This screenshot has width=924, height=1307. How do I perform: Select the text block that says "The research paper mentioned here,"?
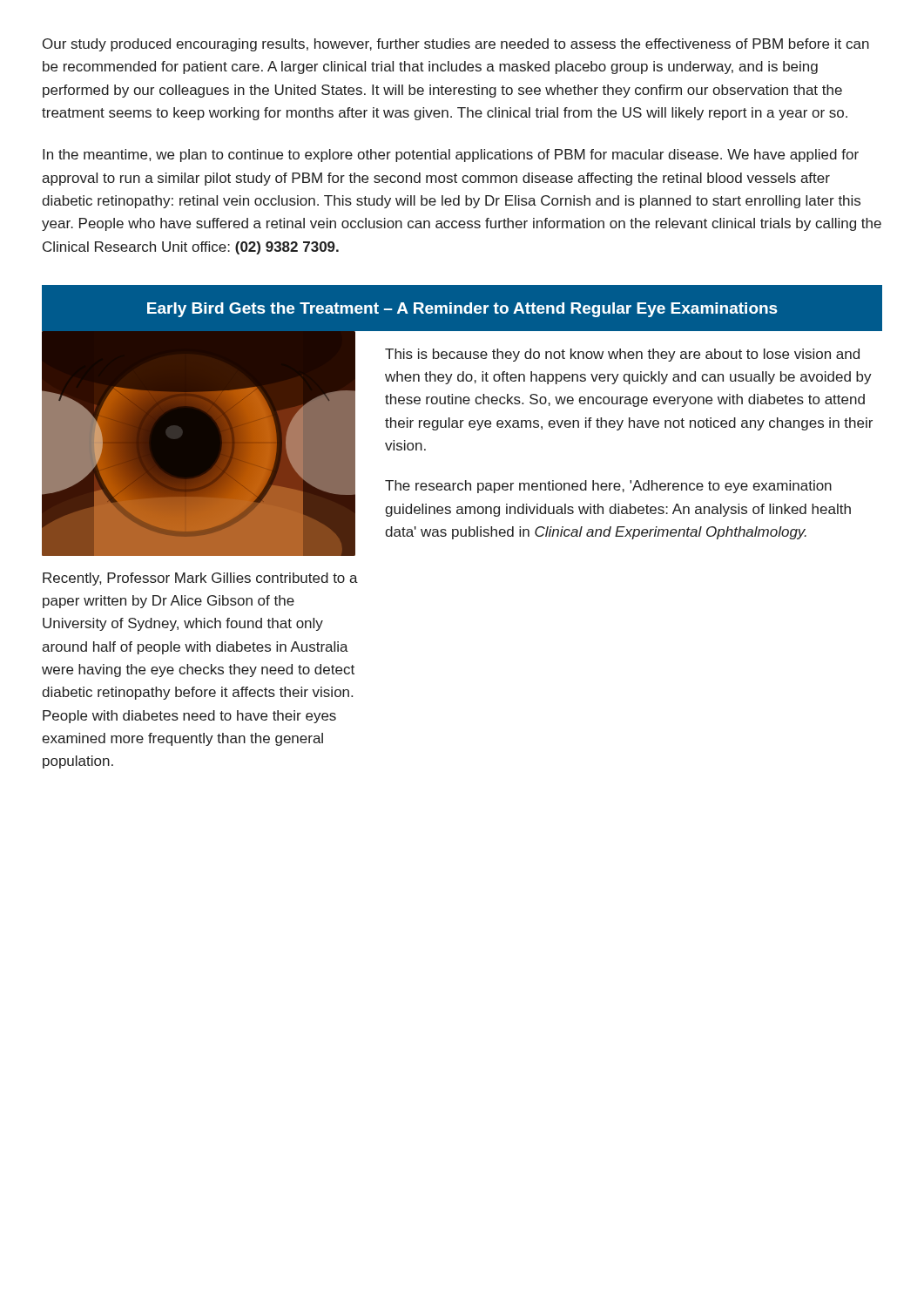618,509
